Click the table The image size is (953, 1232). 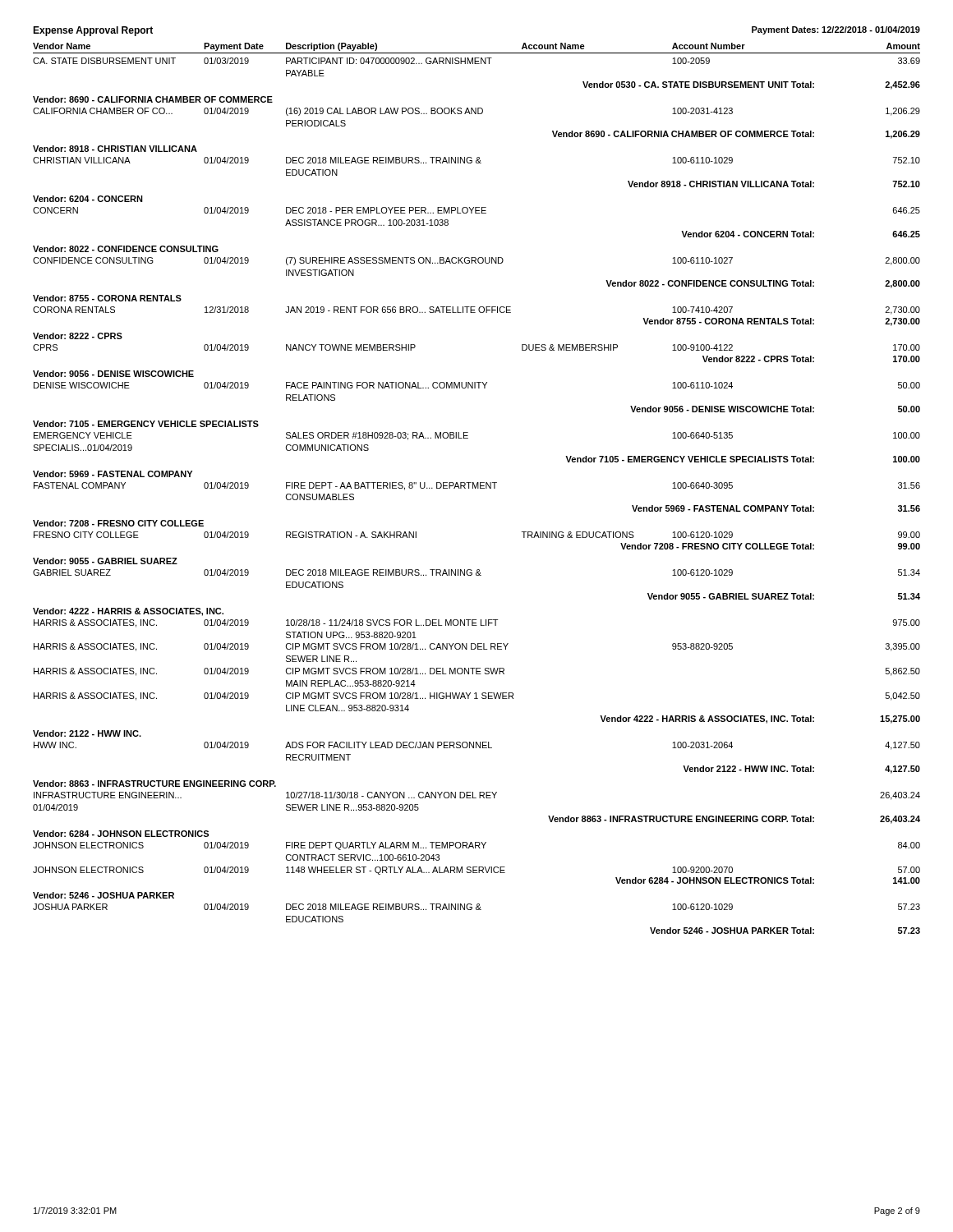[476, 488]
